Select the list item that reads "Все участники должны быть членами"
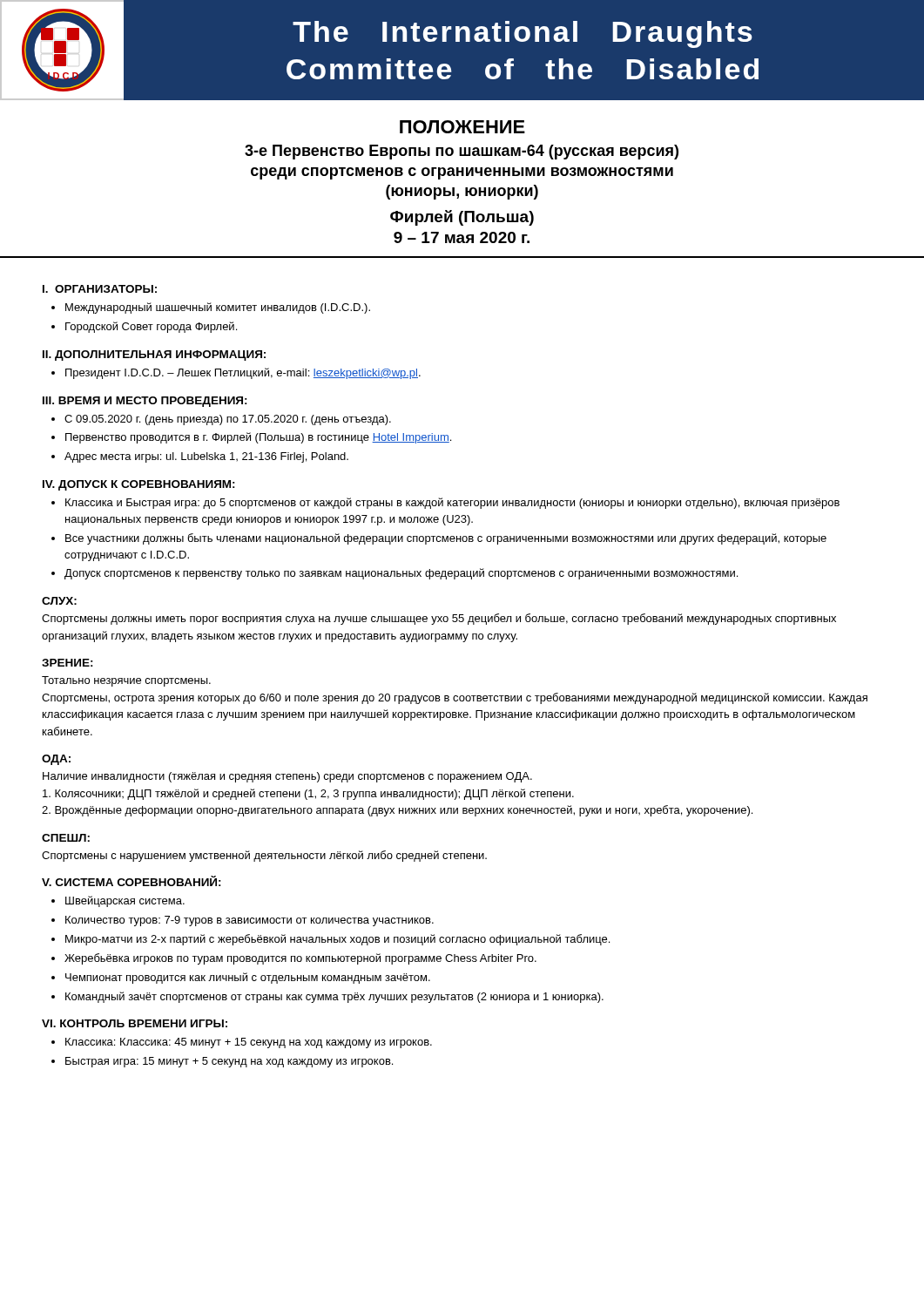 (x=446, y=546)
